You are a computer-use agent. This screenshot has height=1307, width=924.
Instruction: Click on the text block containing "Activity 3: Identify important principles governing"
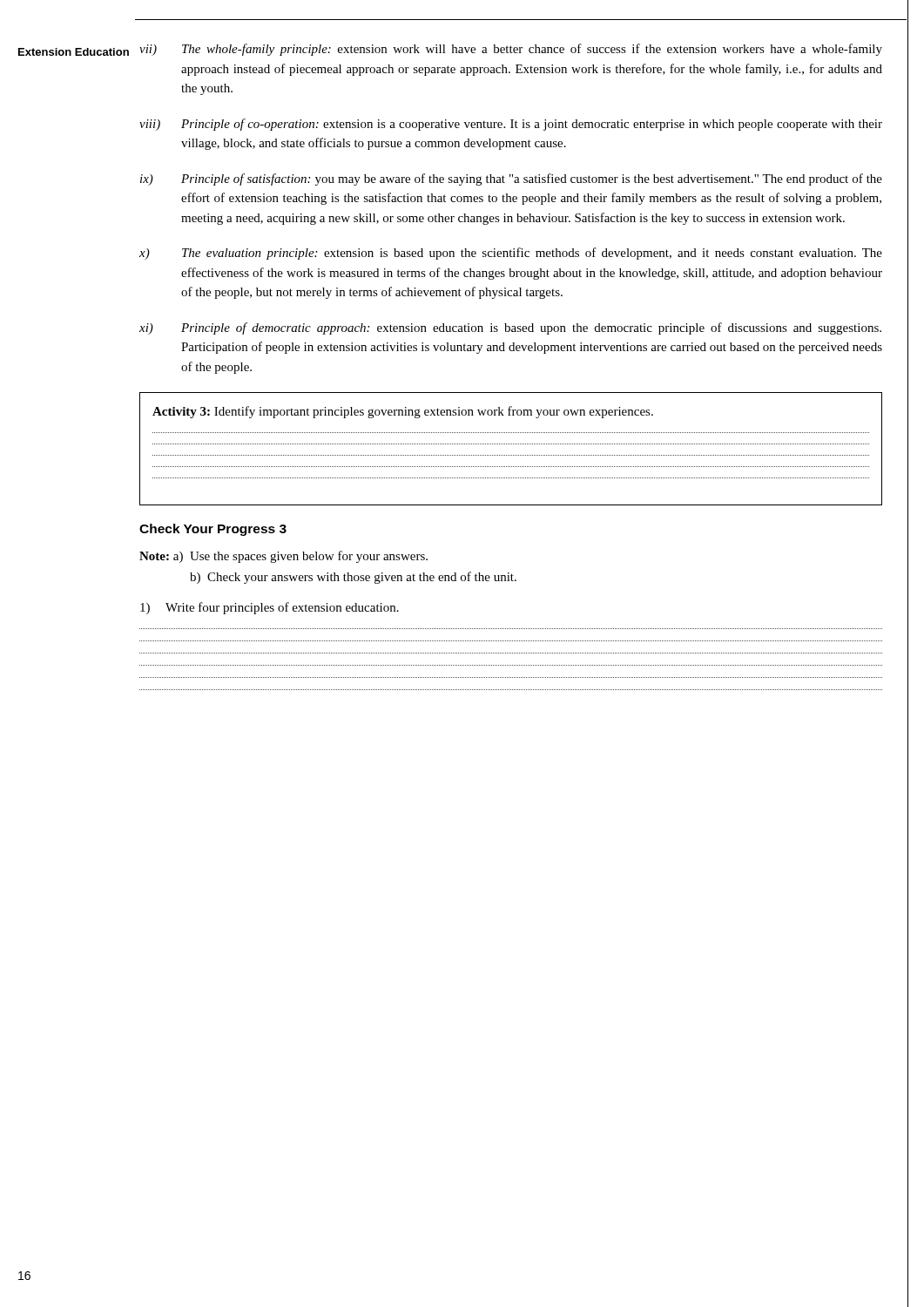(x=511, y=440)
